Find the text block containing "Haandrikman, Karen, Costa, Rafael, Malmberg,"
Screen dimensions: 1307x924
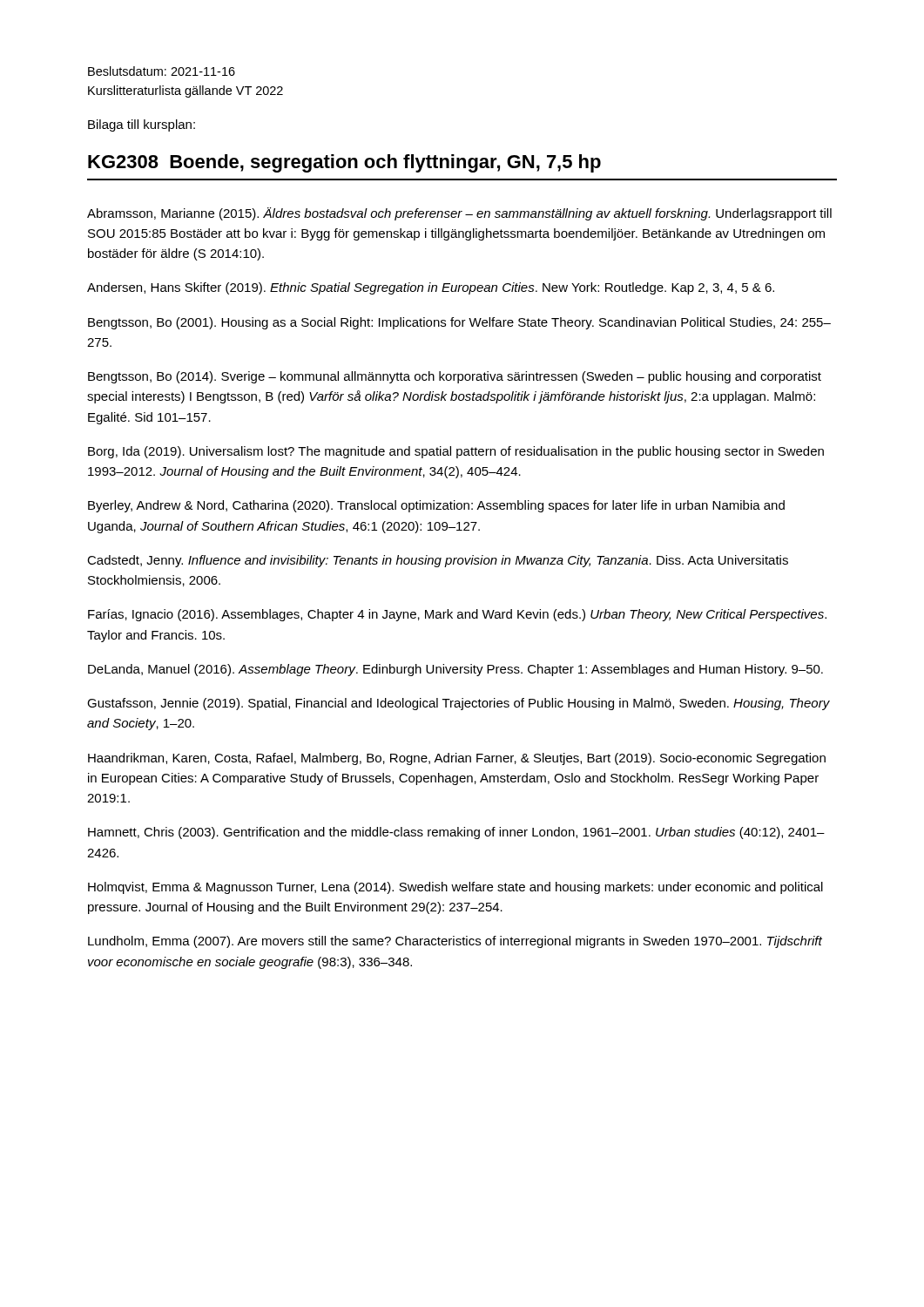point(457,777)
